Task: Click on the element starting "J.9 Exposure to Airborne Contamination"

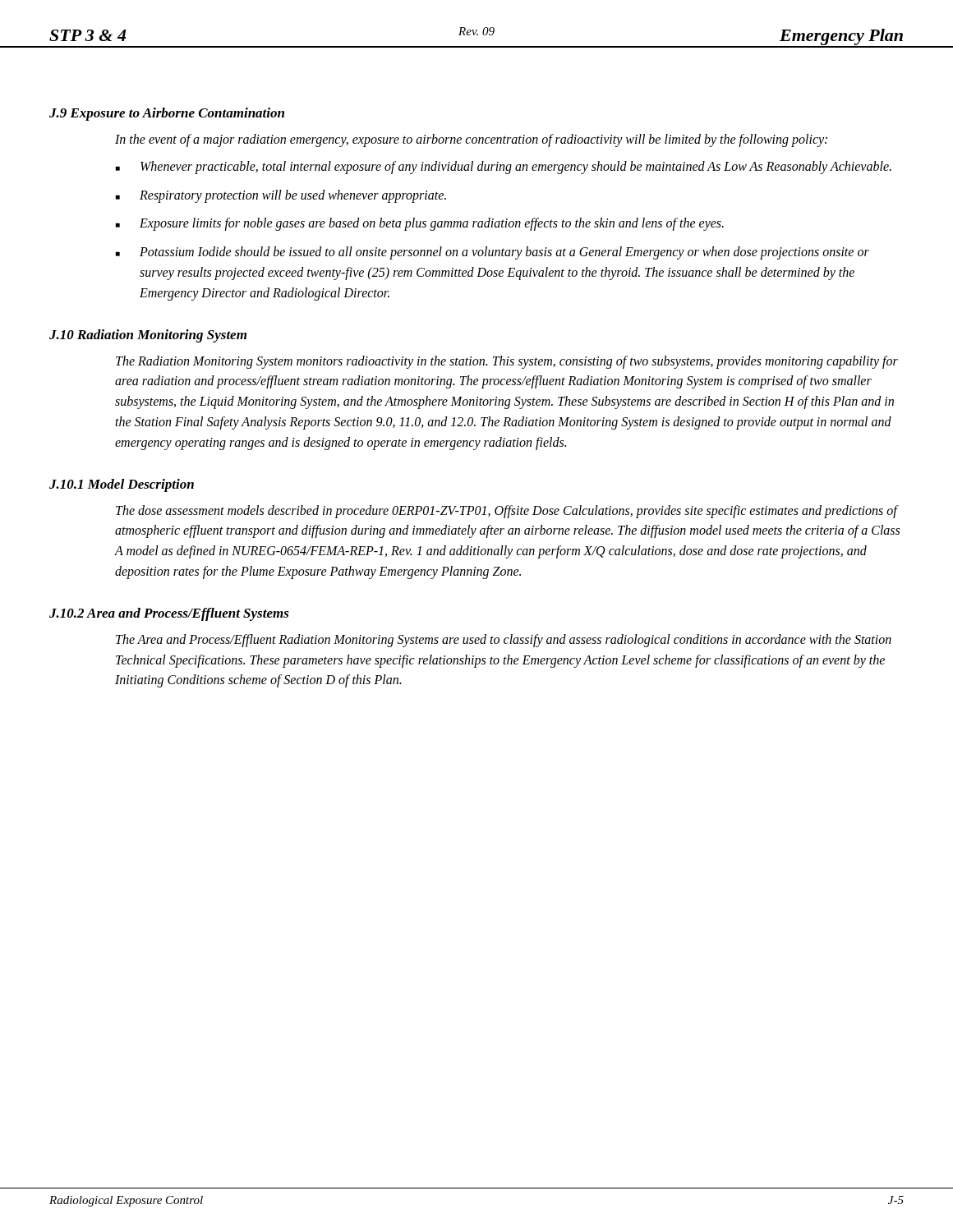Action: [x=167, y=113]
